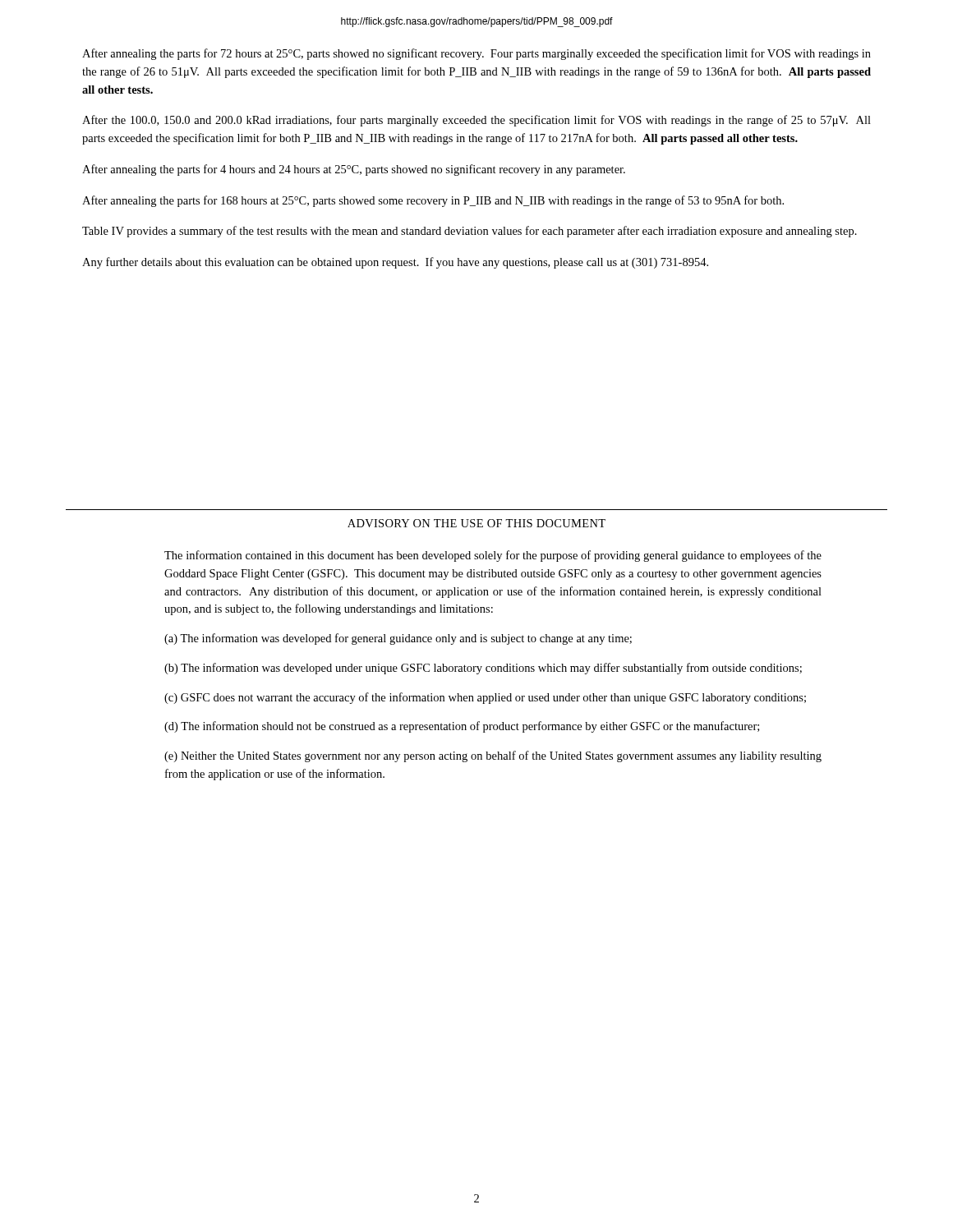Image resolution: width=953 pixels, height=1232 pixels.
Task: Point to the block beginning "(e) Neither the United States government nor"
Action: click(493, 765)
